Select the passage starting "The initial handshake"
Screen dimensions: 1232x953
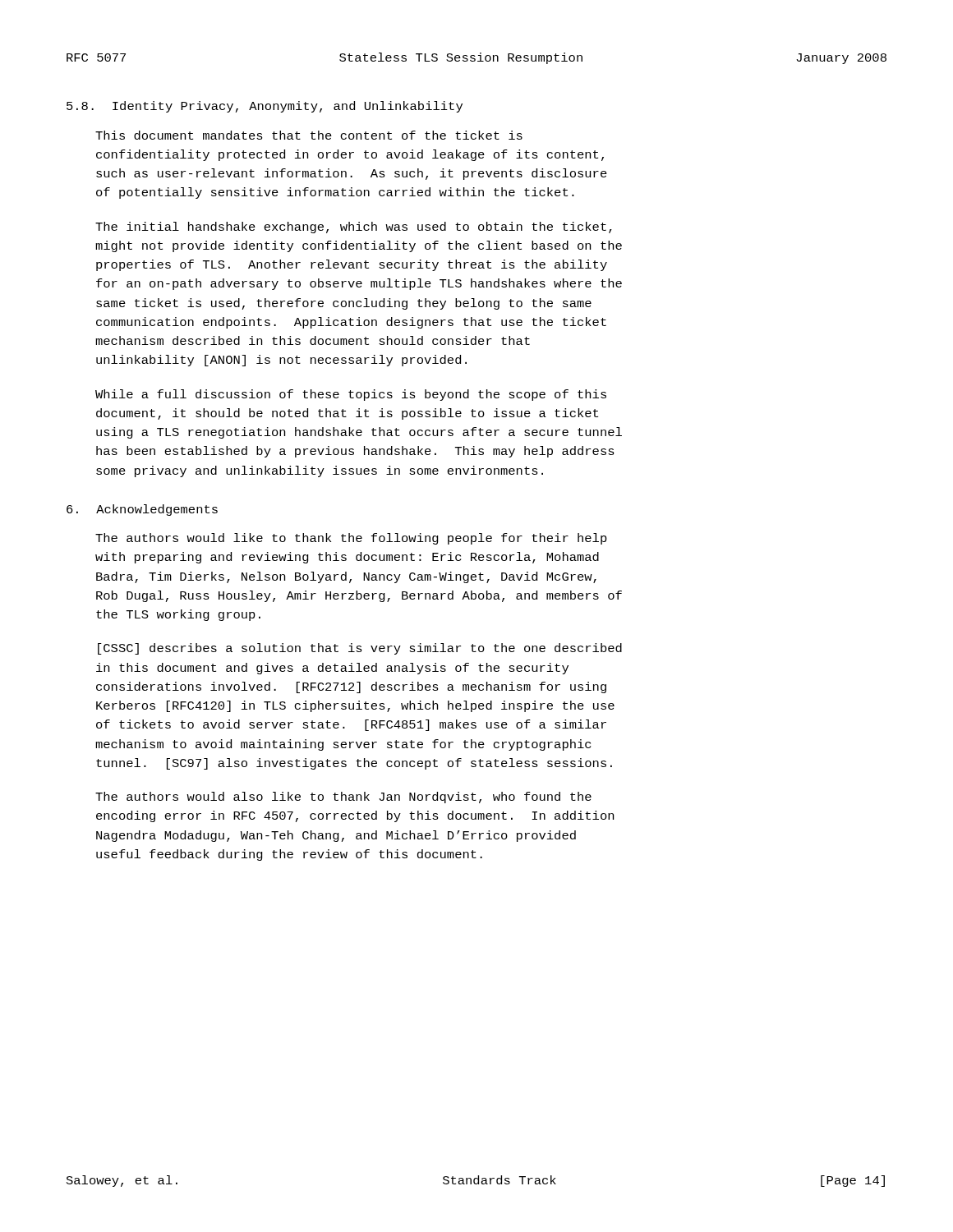359,294
